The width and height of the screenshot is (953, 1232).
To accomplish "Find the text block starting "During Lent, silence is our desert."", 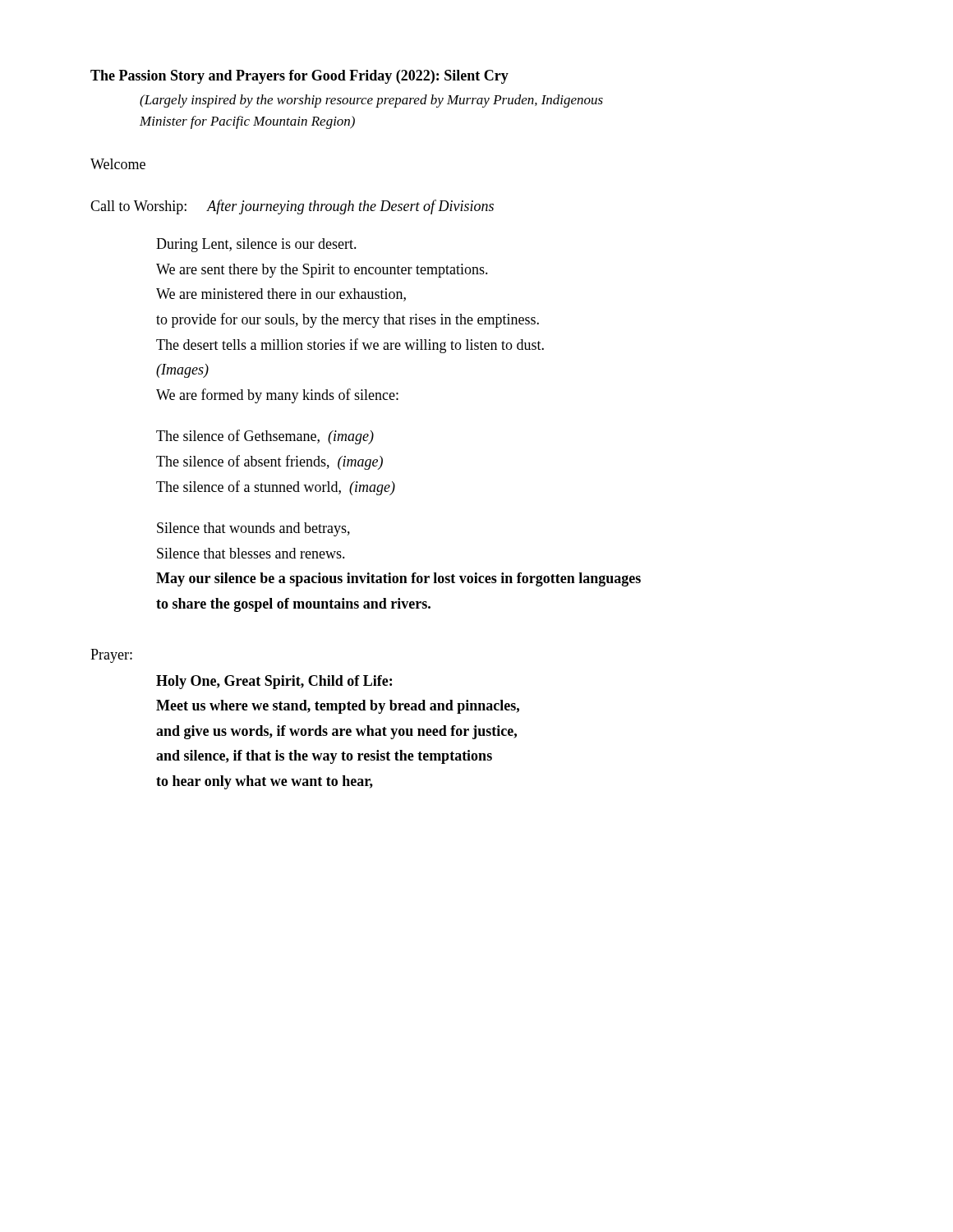I will [256, 245].
